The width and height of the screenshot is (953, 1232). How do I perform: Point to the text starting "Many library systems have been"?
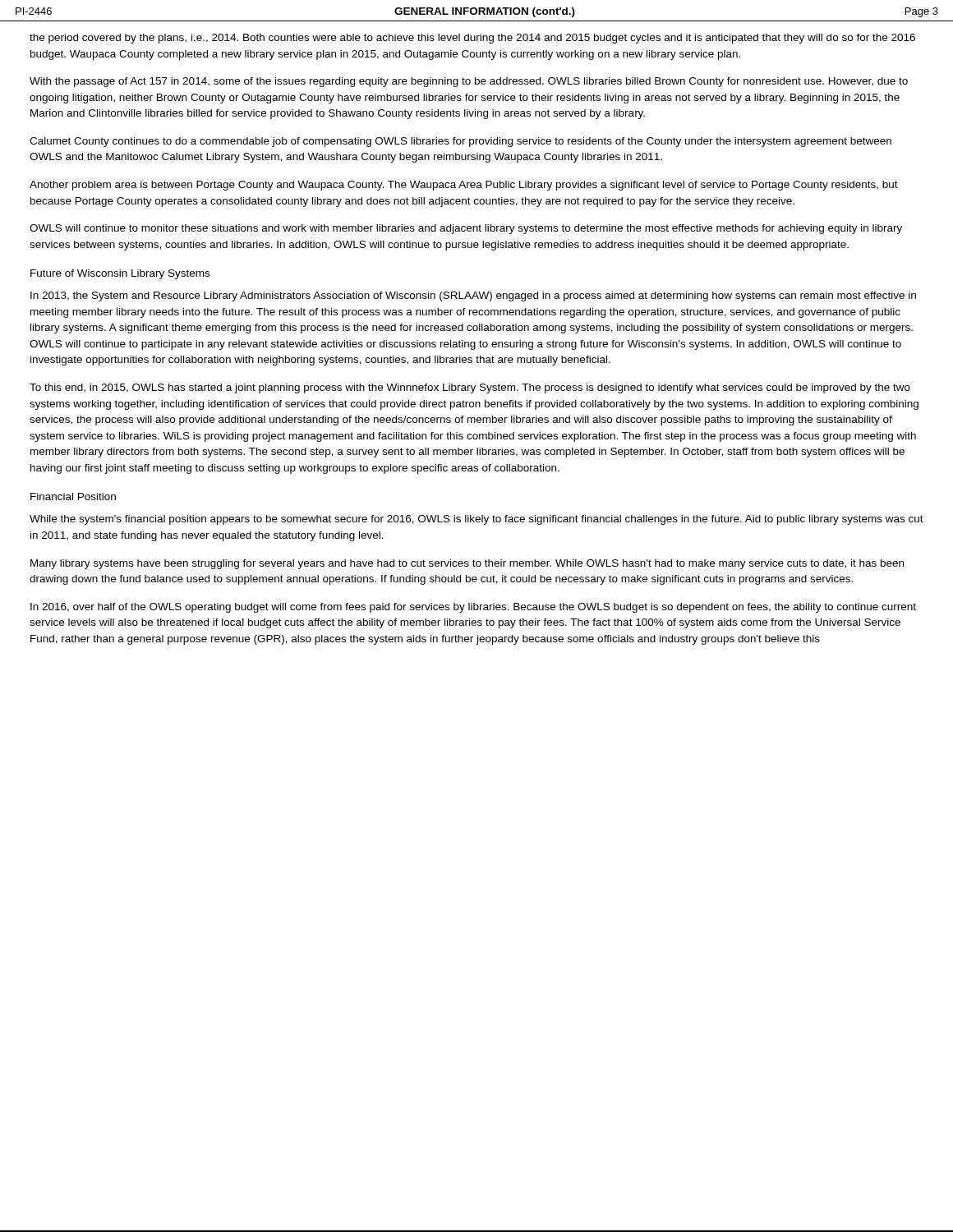pos(467,571)
